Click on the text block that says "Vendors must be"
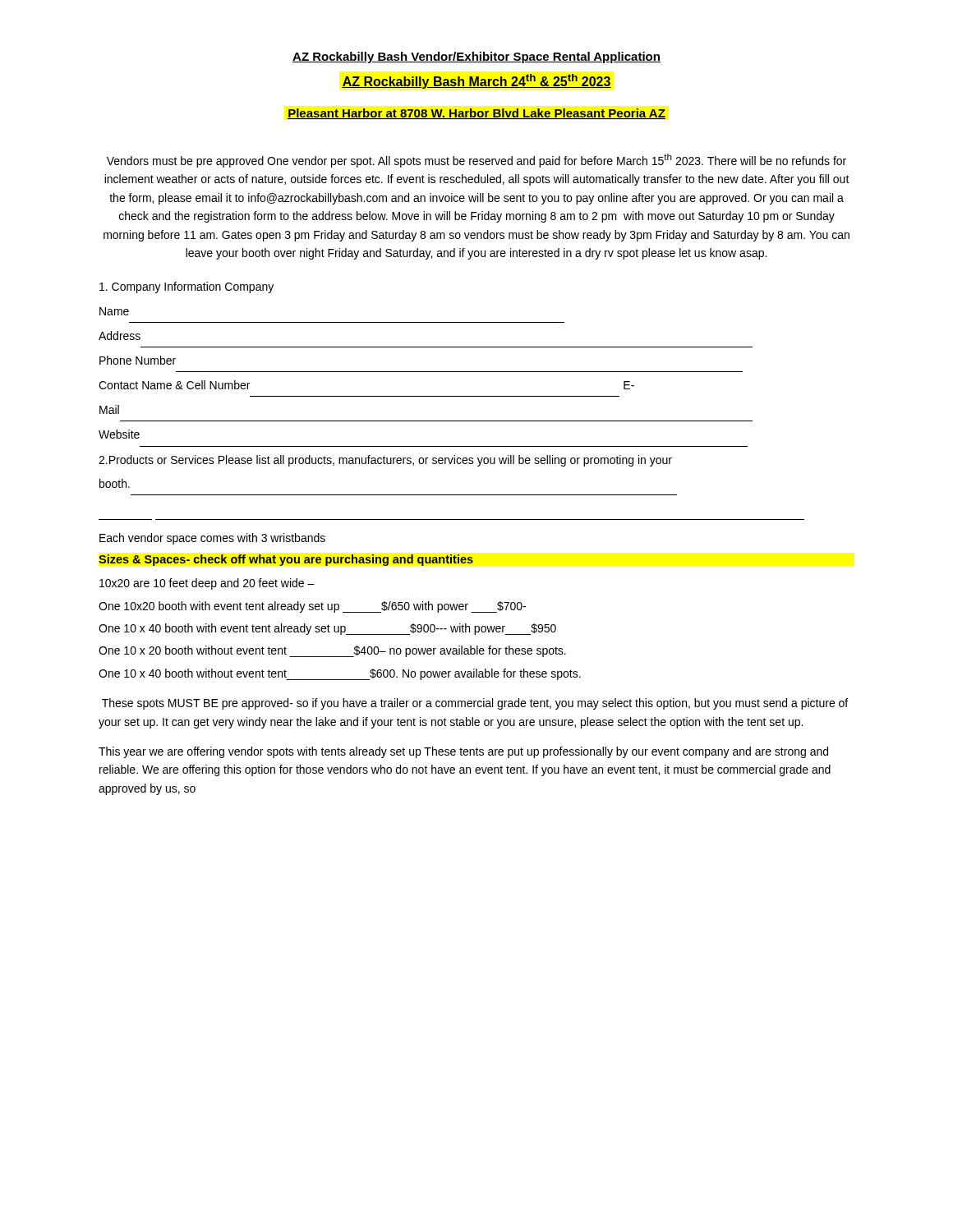 click(476, 205)
